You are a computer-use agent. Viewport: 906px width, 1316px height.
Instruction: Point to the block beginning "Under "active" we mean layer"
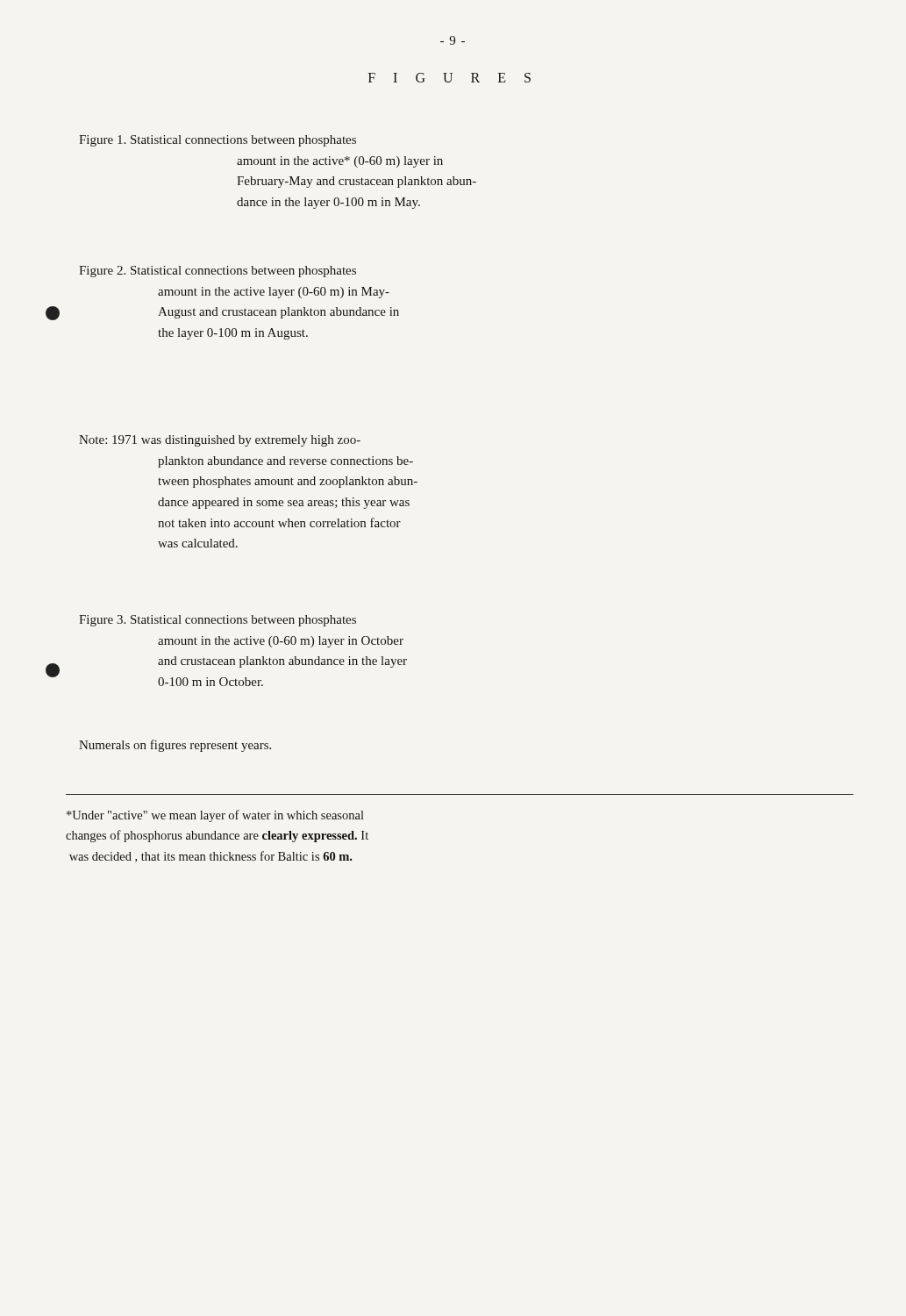coord(217,836)
